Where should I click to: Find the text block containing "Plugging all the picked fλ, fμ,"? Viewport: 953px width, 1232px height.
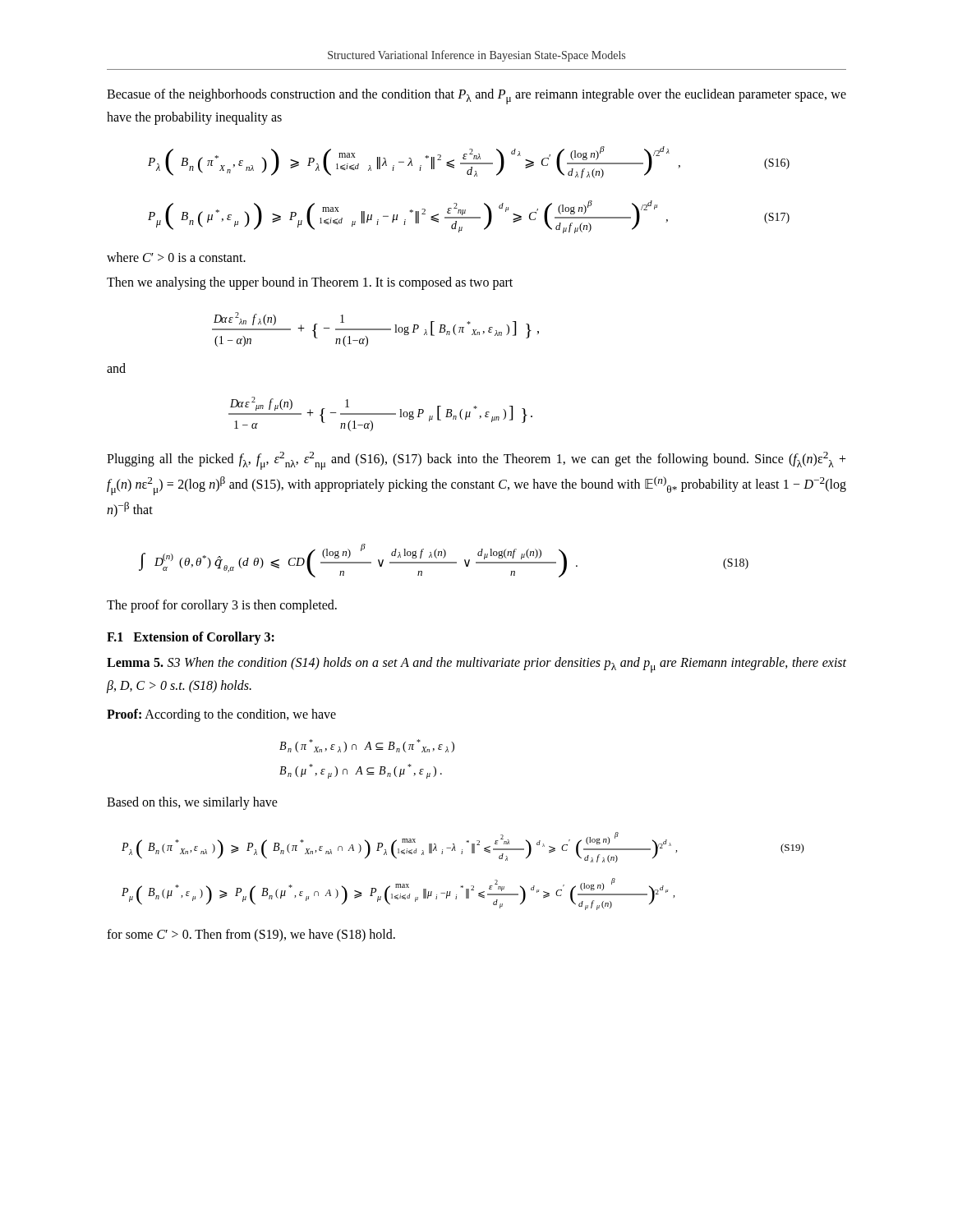(476, 483)
